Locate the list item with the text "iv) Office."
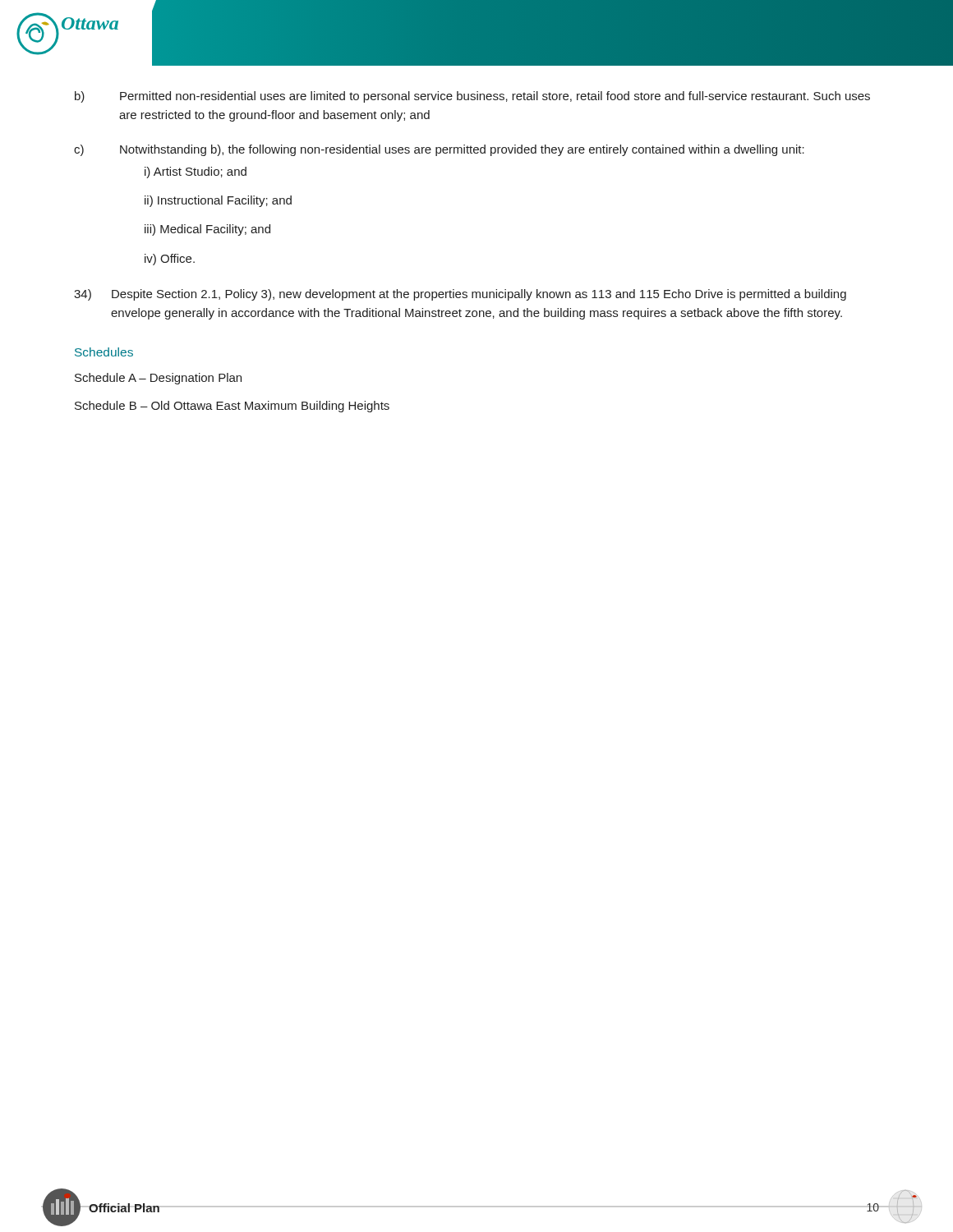953x1232 pixels. (170, 258)
